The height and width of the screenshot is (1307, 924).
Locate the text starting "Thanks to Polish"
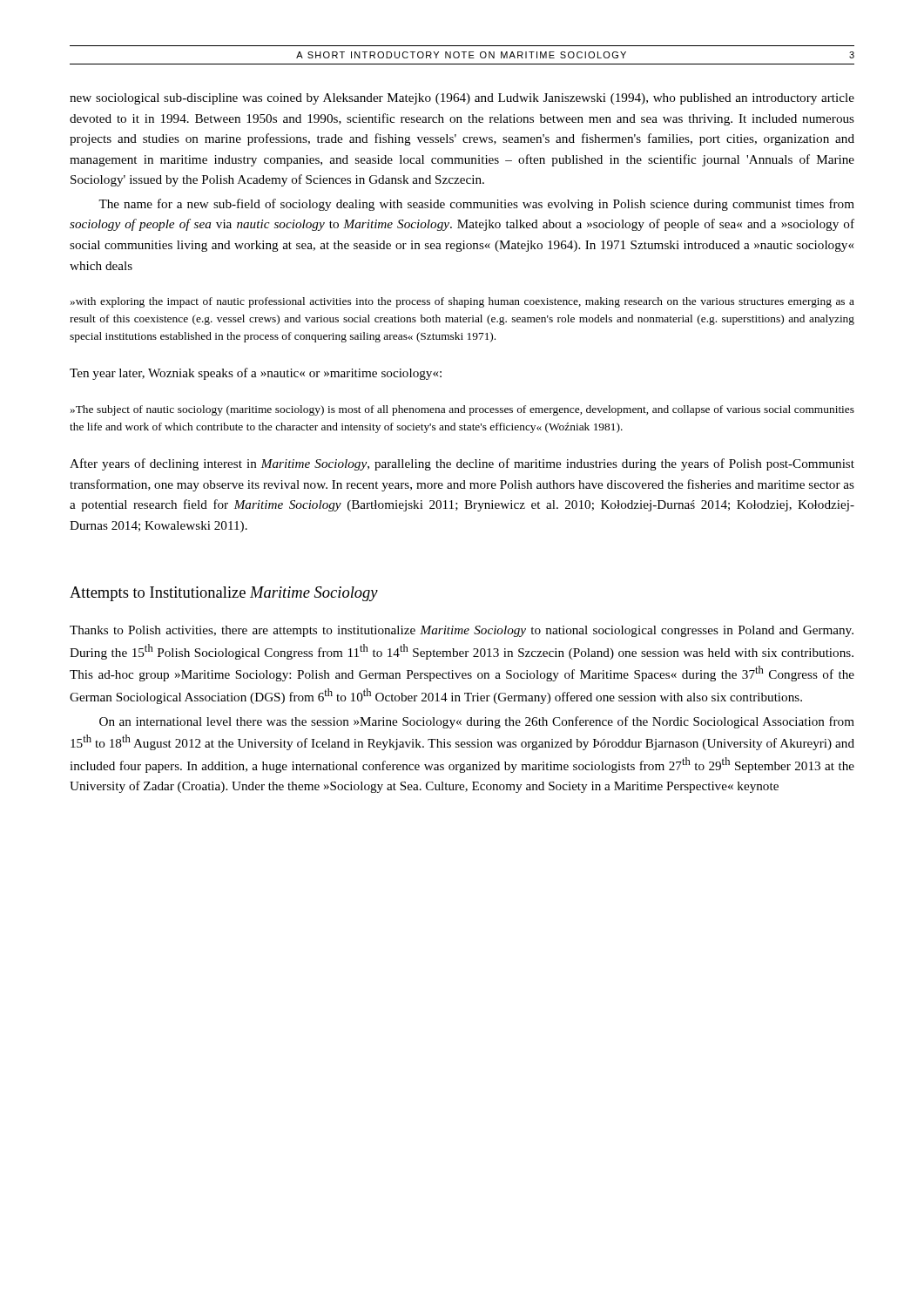[x=462, y=663]
